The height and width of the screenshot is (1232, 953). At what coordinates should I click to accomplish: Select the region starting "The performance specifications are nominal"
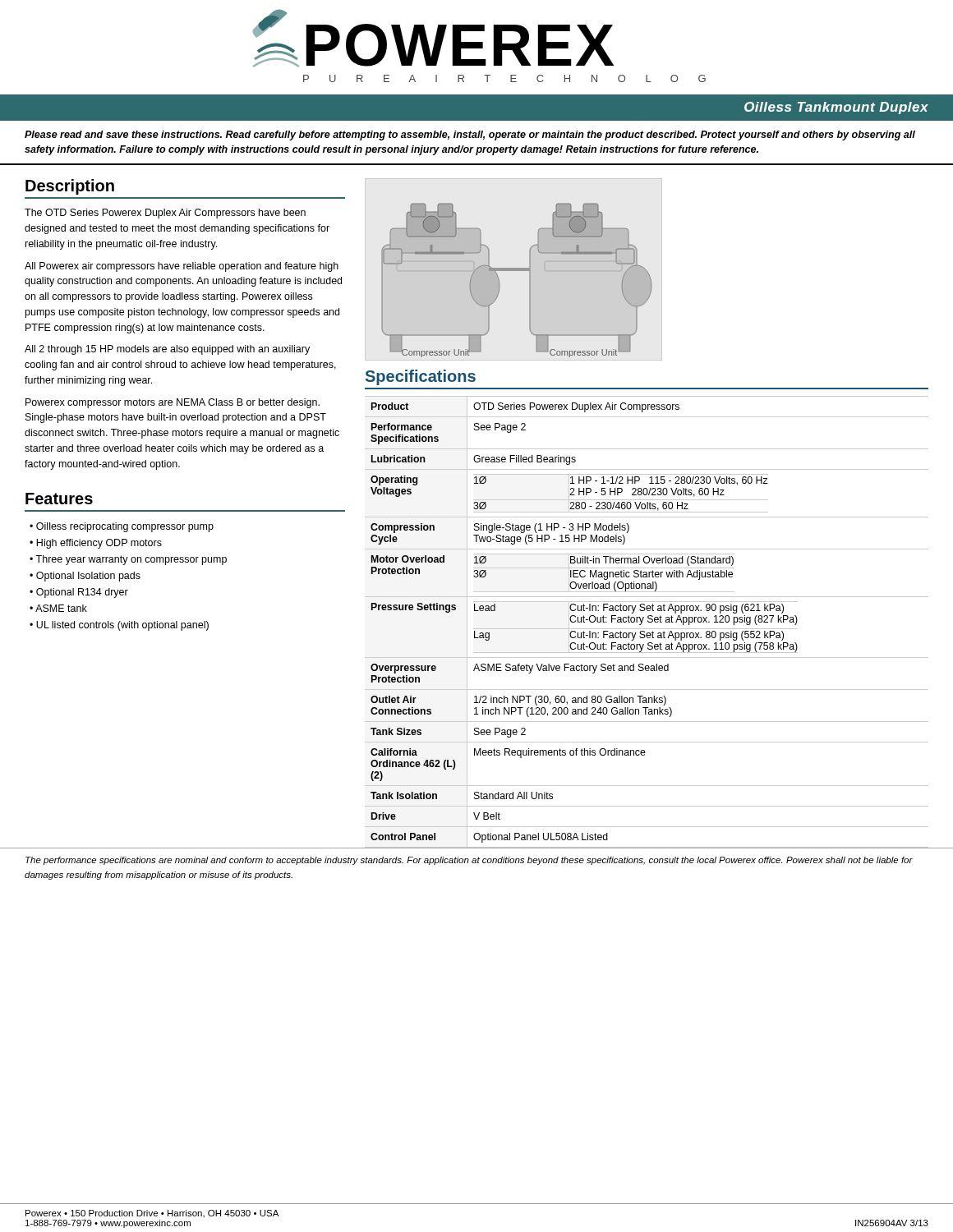coord(468,867)
